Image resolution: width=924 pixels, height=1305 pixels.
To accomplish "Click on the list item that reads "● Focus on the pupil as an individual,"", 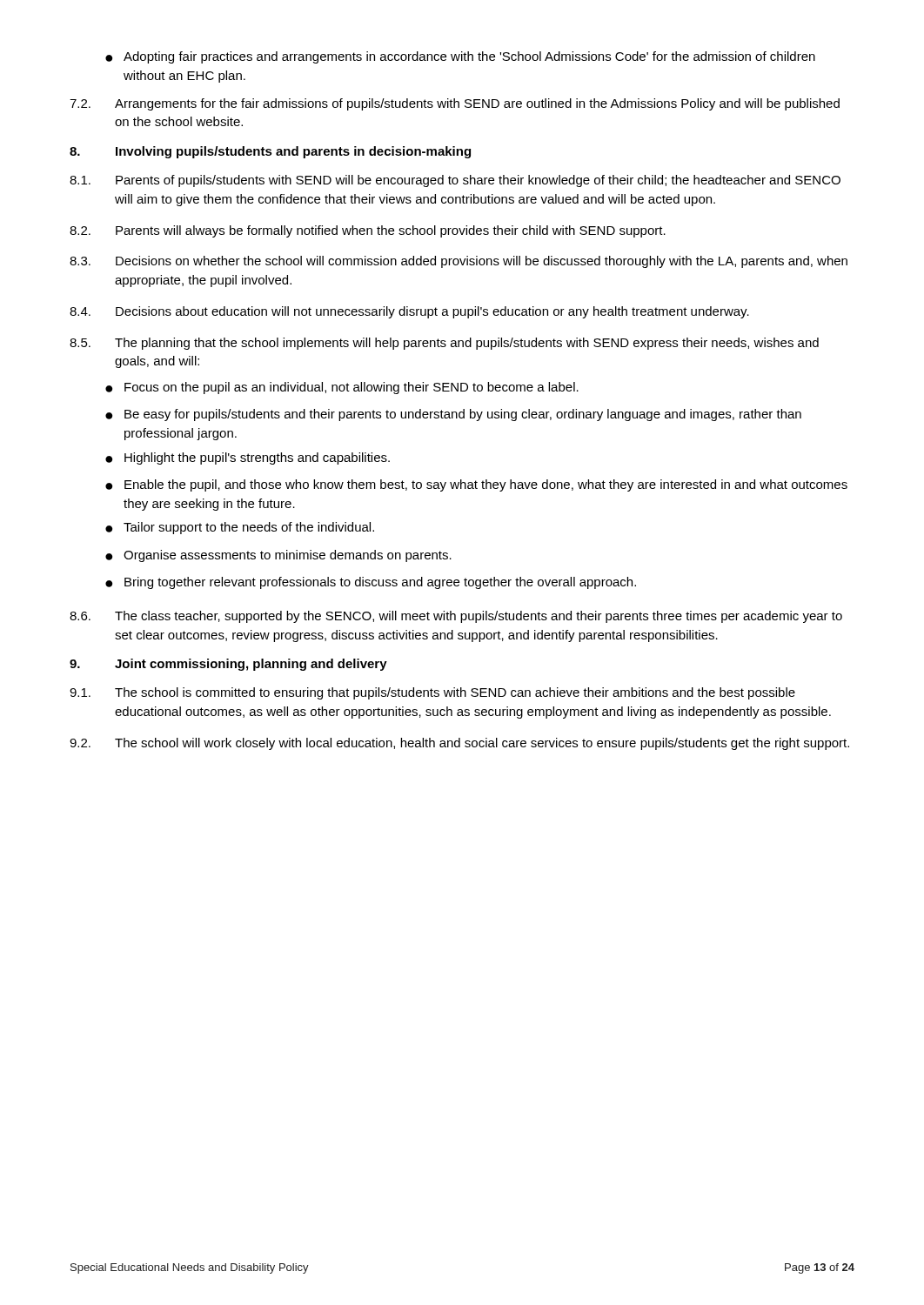I will click(479, 388).
